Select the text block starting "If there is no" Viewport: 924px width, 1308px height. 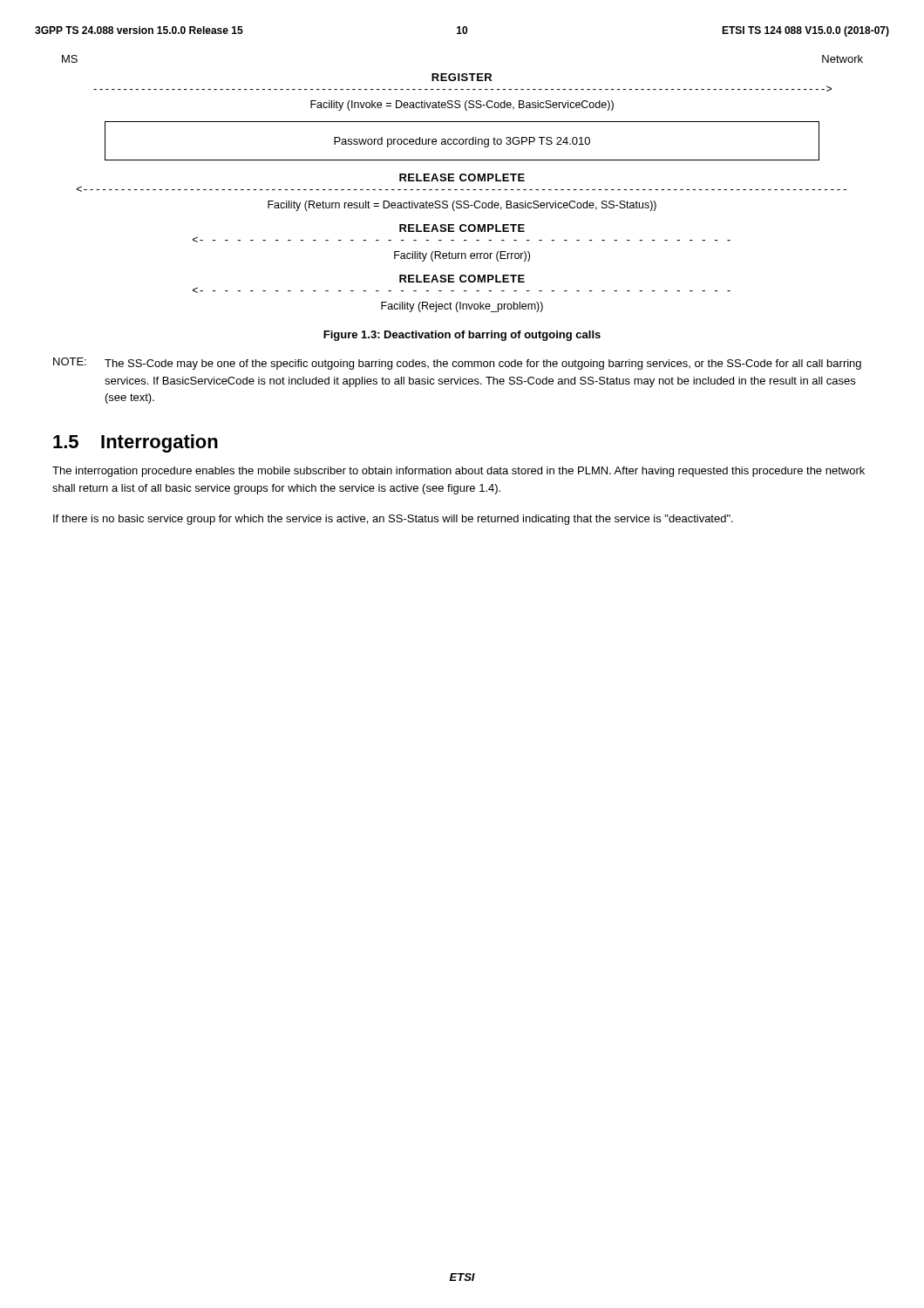393,518
